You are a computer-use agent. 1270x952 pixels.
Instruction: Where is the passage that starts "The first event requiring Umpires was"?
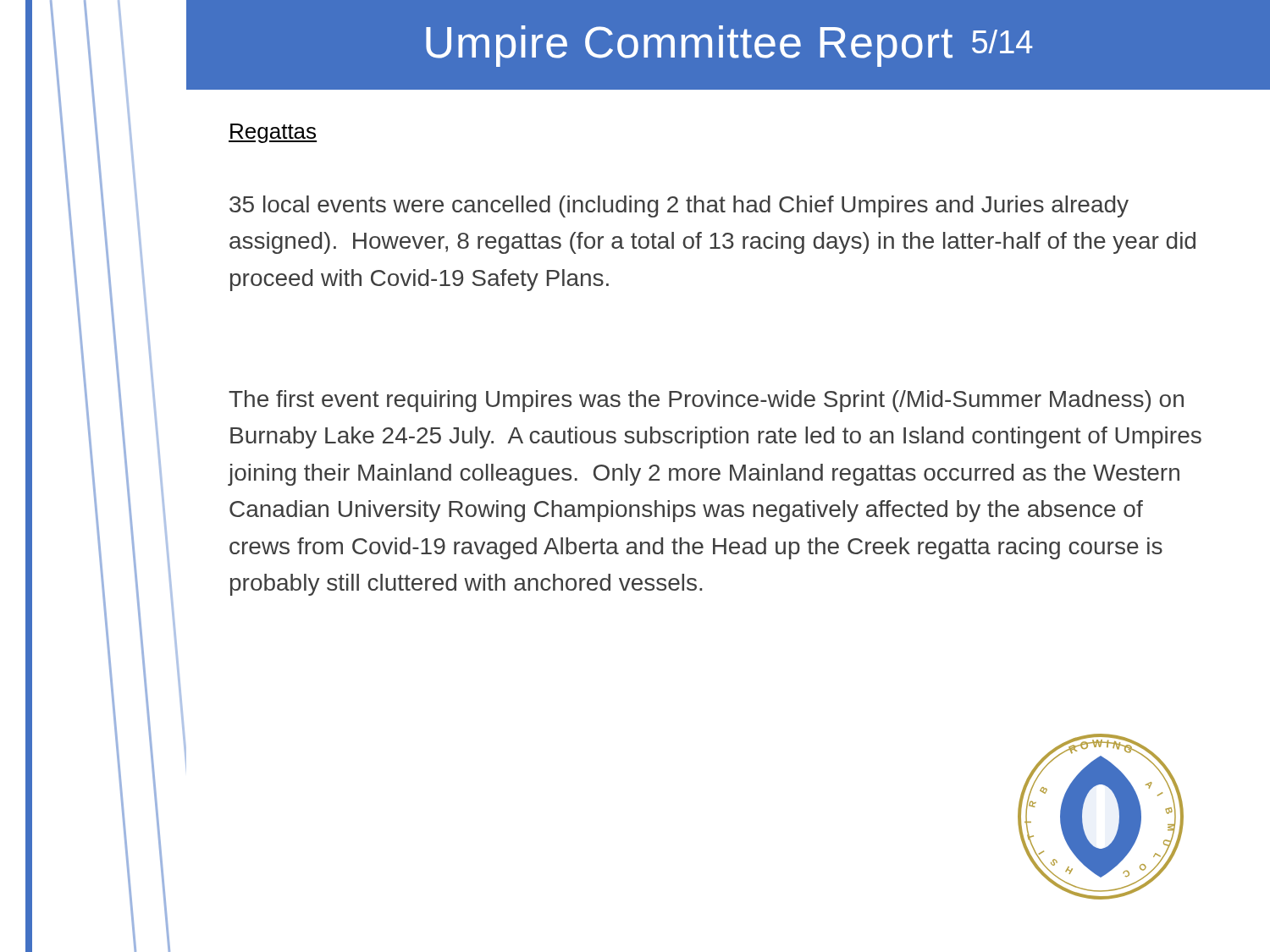(x=715, y=491)
